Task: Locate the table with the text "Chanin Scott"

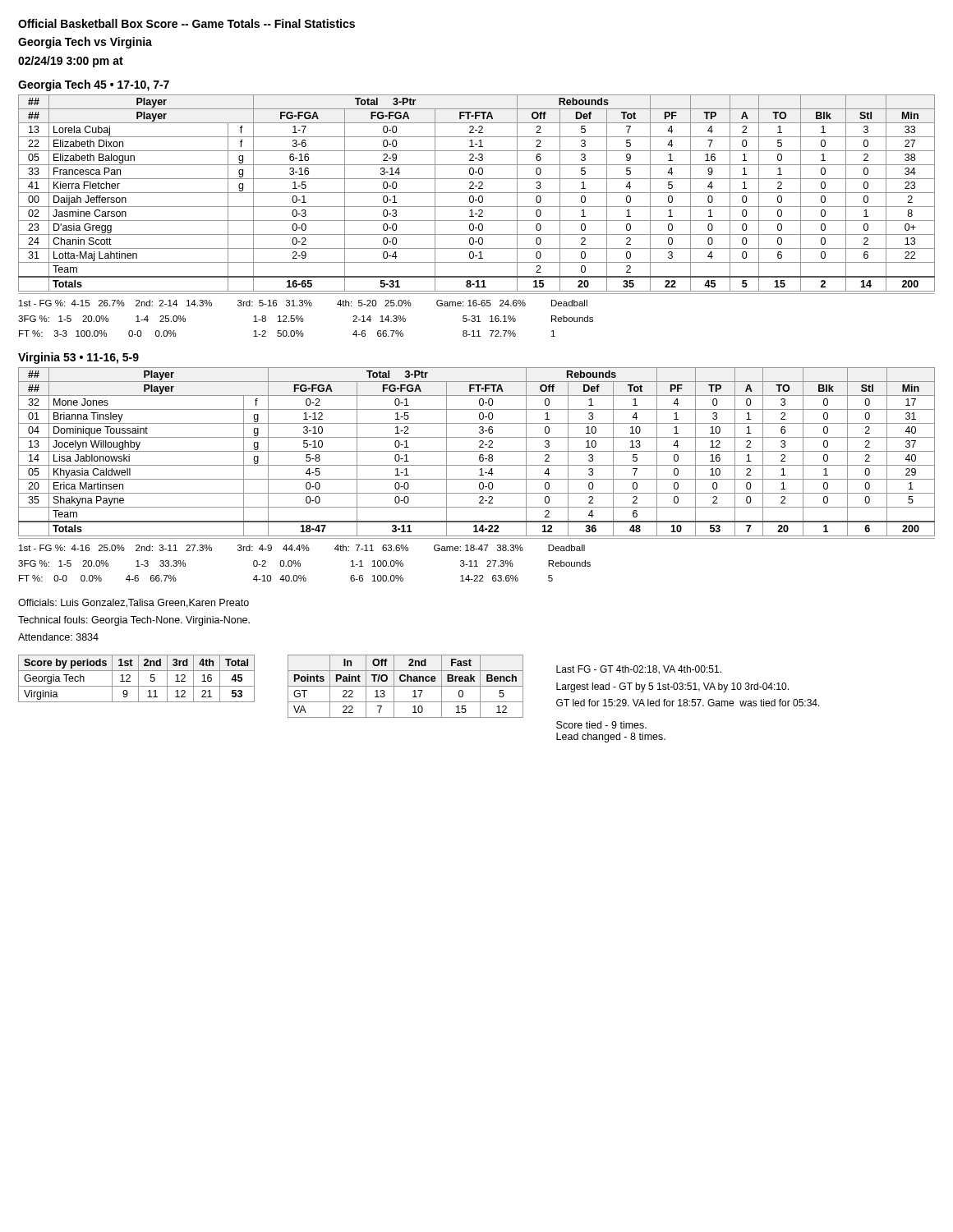Action: click(476, 218)
